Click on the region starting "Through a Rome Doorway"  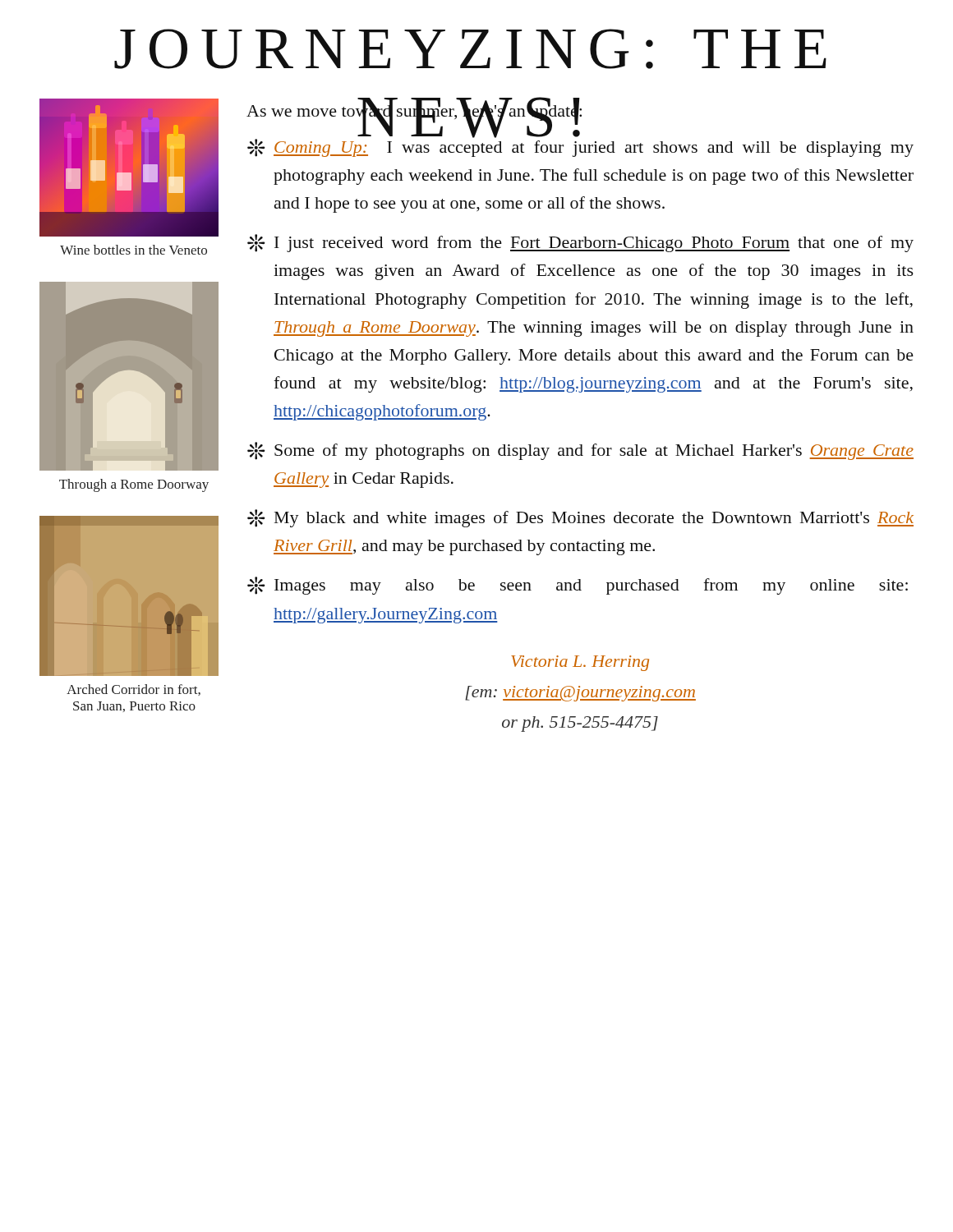point(134,484)
